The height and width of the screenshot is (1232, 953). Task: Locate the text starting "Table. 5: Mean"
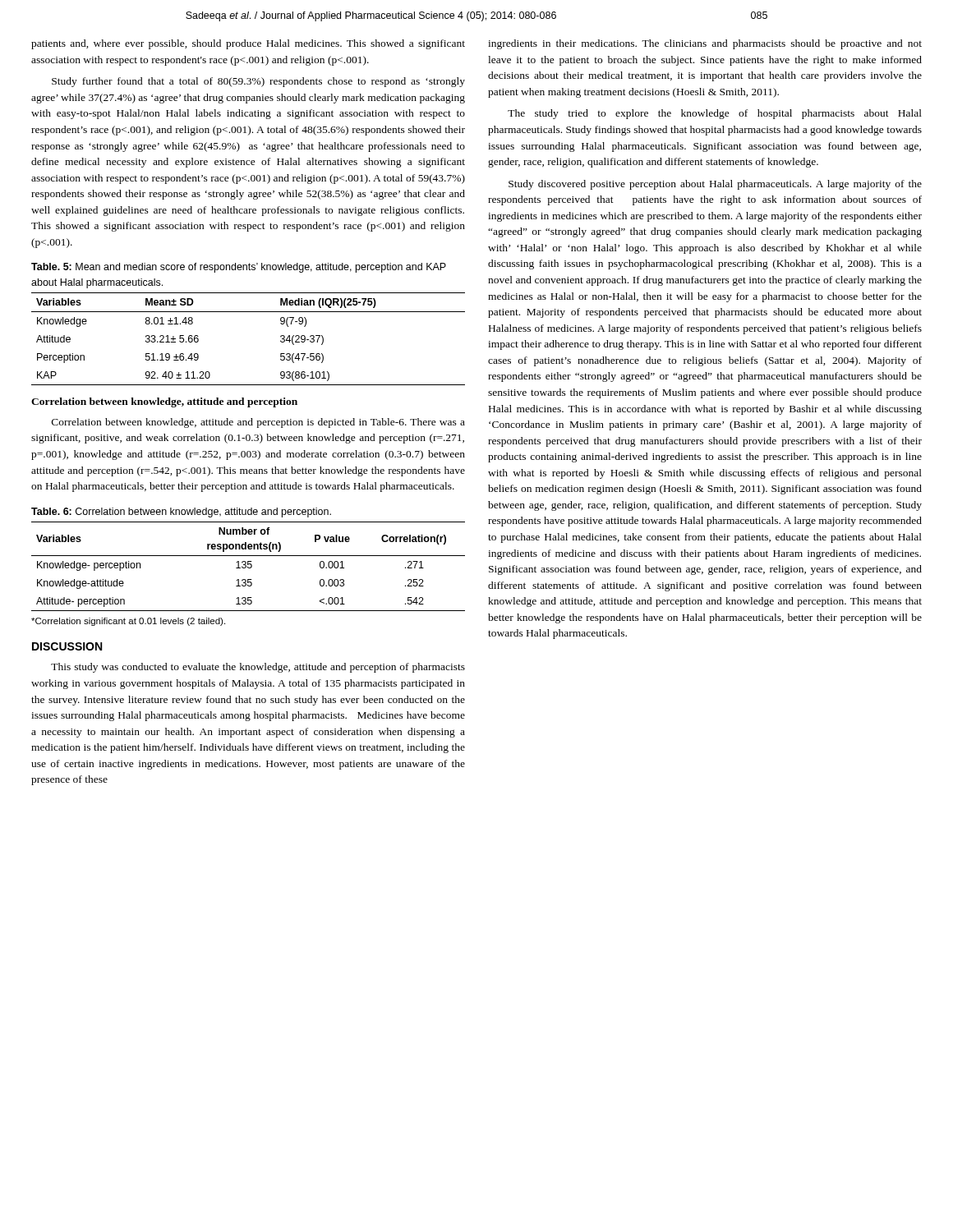(x=239, y=275)
